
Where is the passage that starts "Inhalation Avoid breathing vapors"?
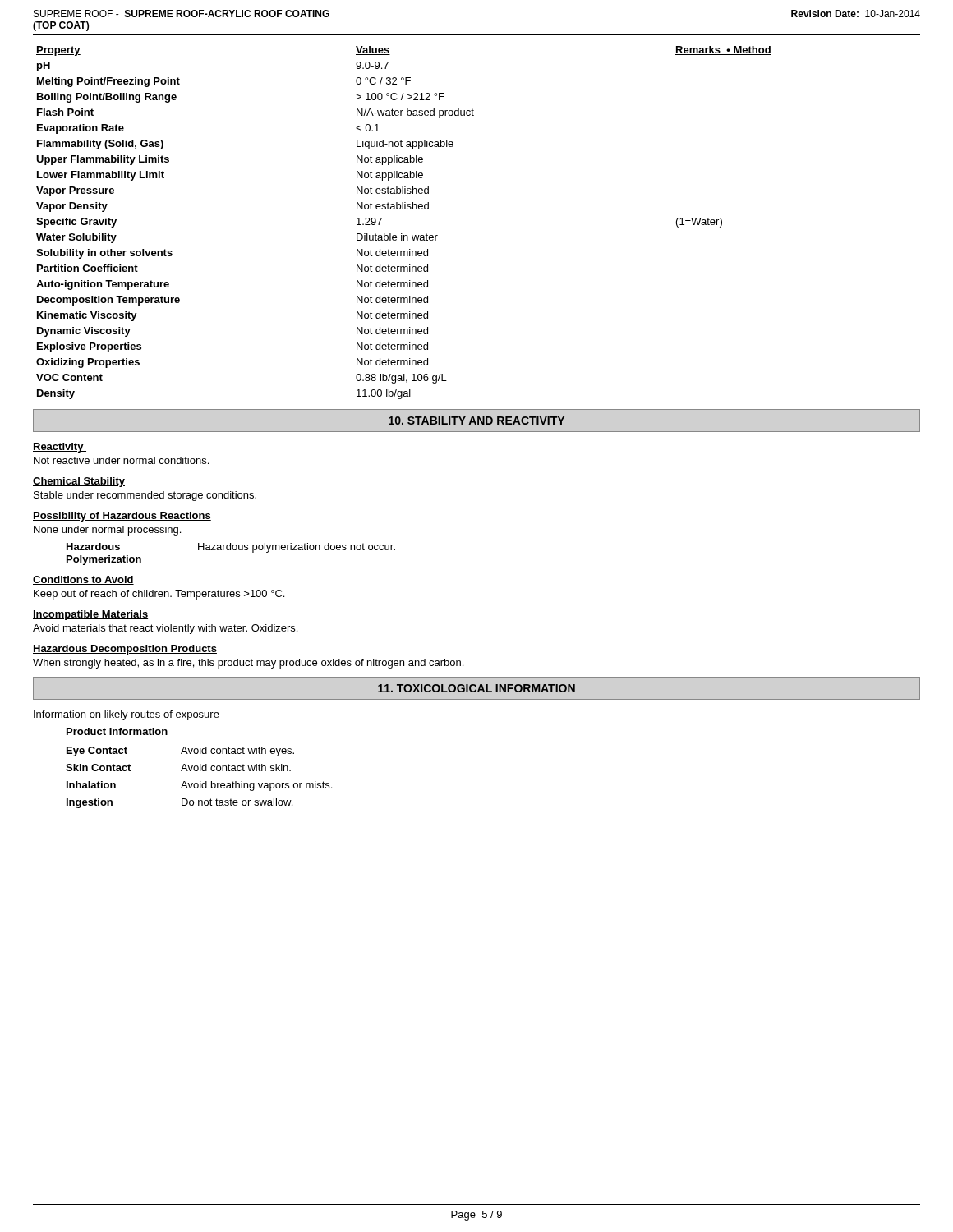199,786
